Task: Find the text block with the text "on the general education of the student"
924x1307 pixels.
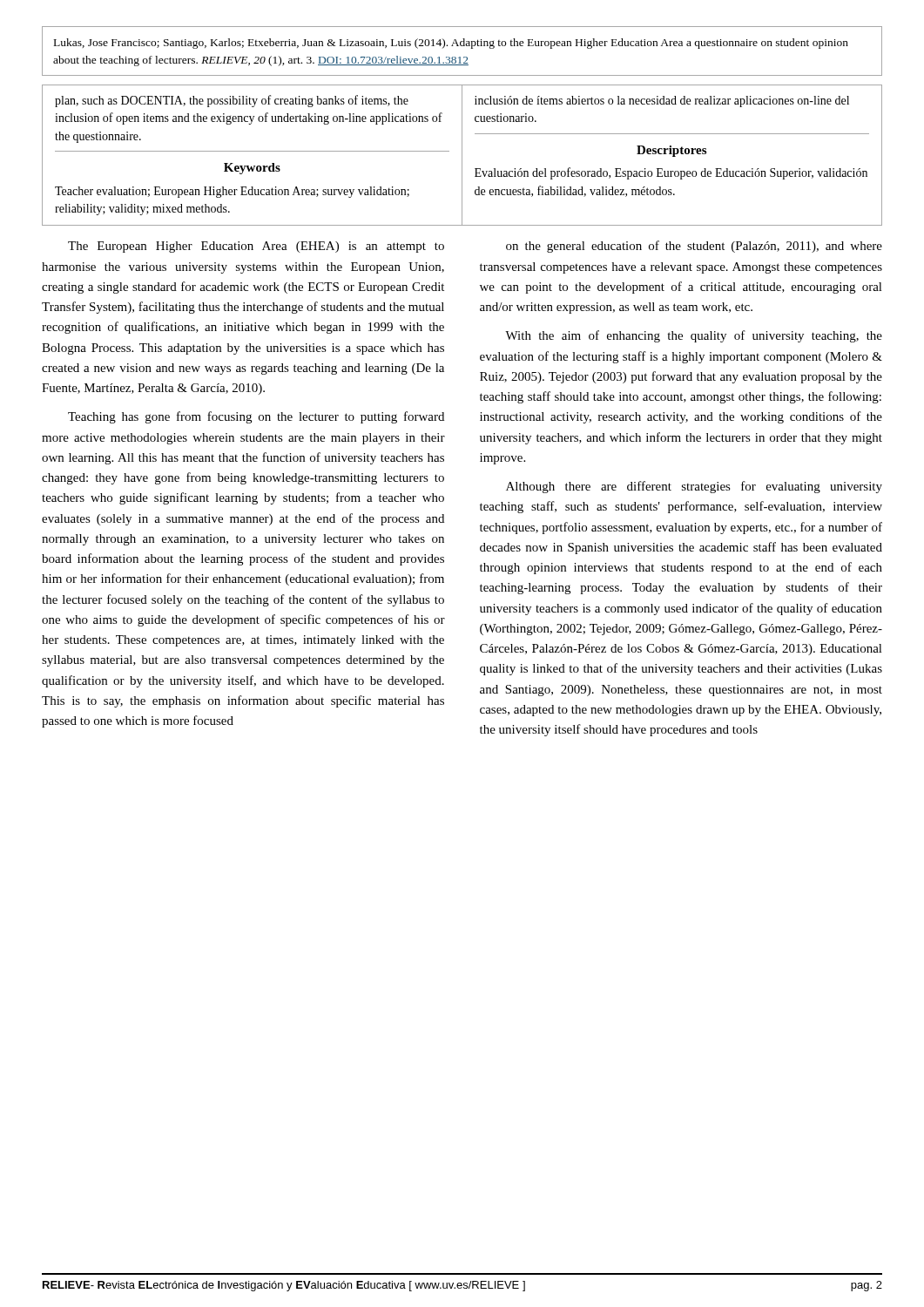Action: point(681,276)
